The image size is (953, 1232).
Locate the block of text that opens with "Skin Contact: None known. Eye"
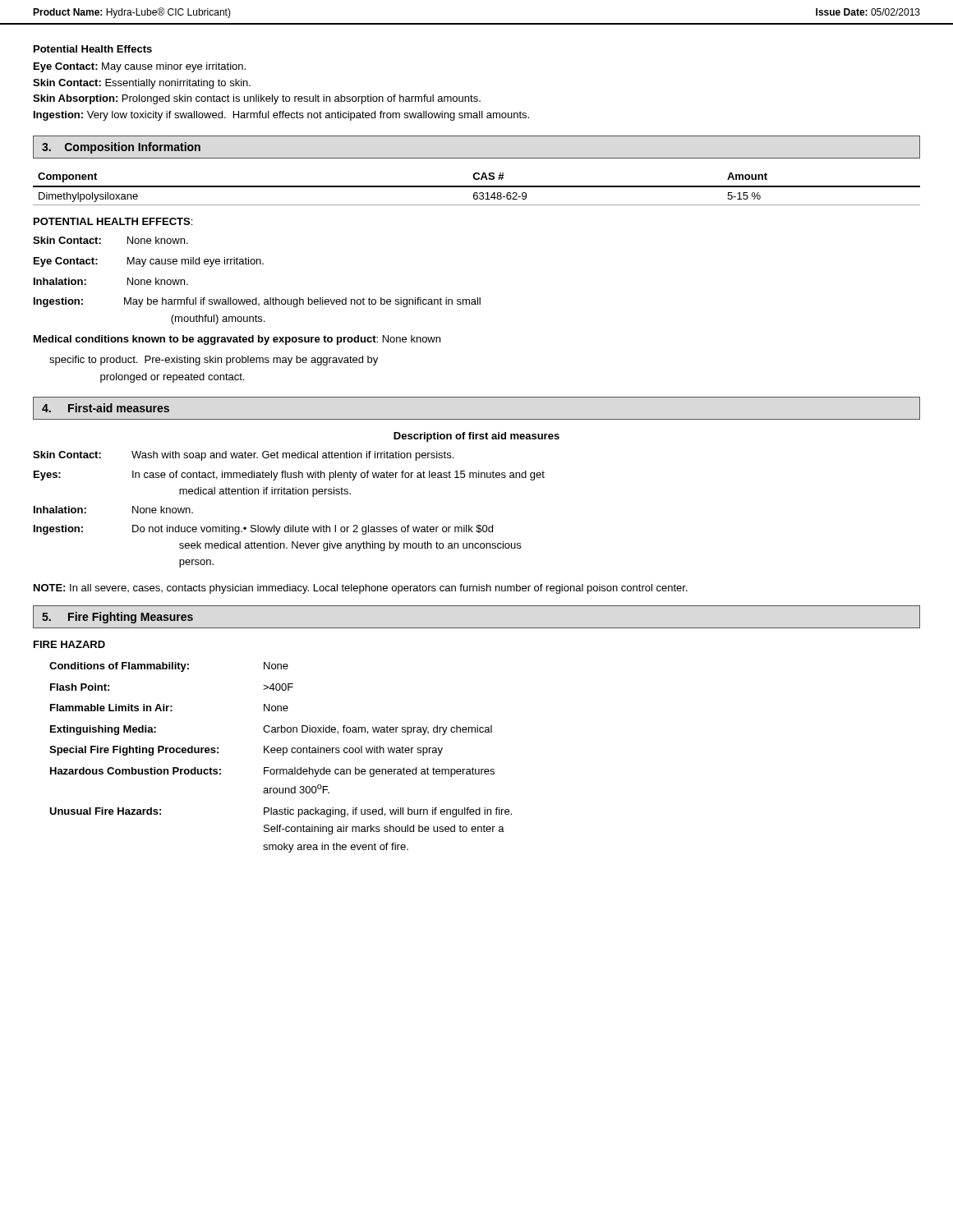click(x=476, y=309)
